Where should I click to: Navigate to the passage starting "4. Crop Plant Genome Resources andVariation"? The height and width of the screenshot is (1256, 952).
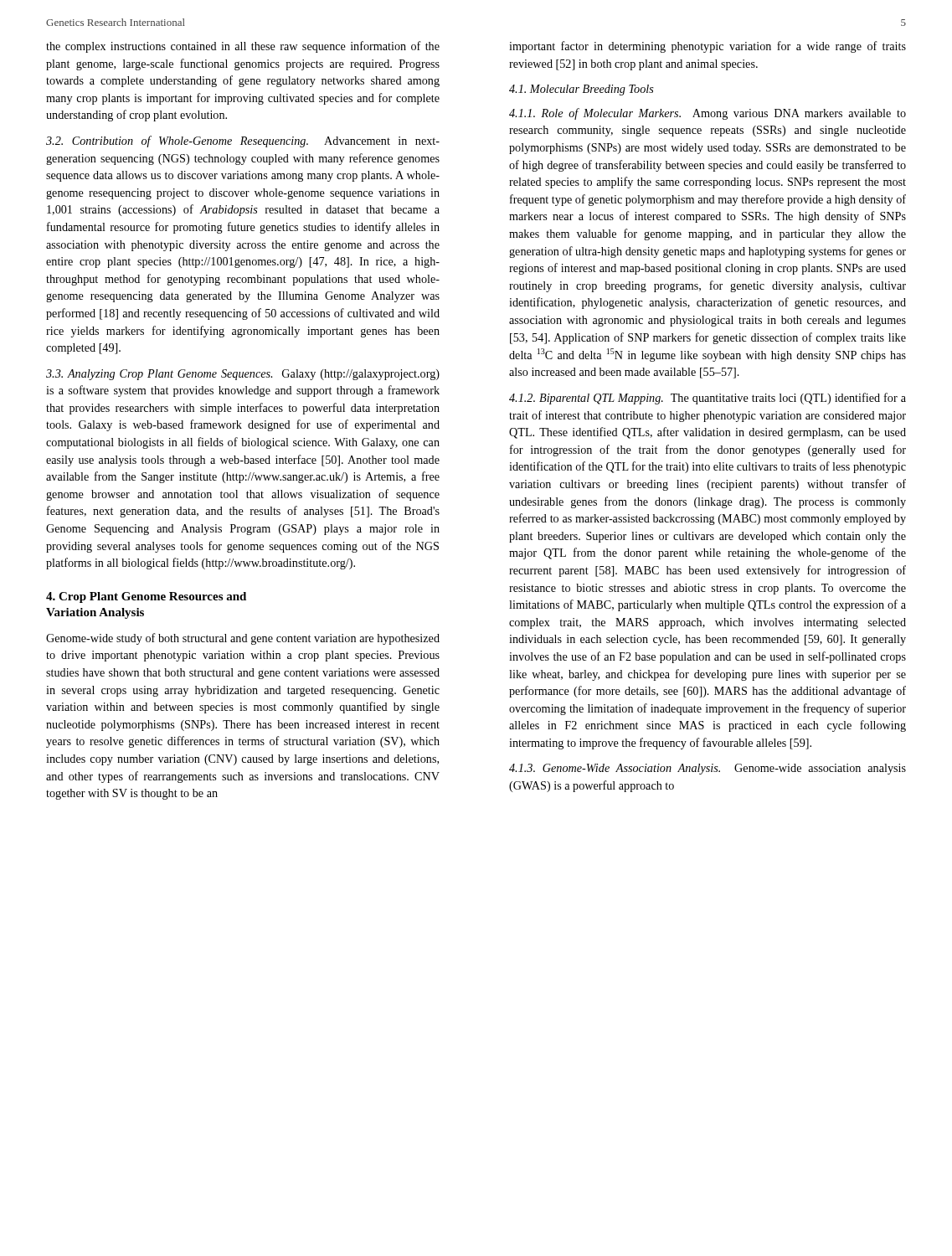(146, 604)
